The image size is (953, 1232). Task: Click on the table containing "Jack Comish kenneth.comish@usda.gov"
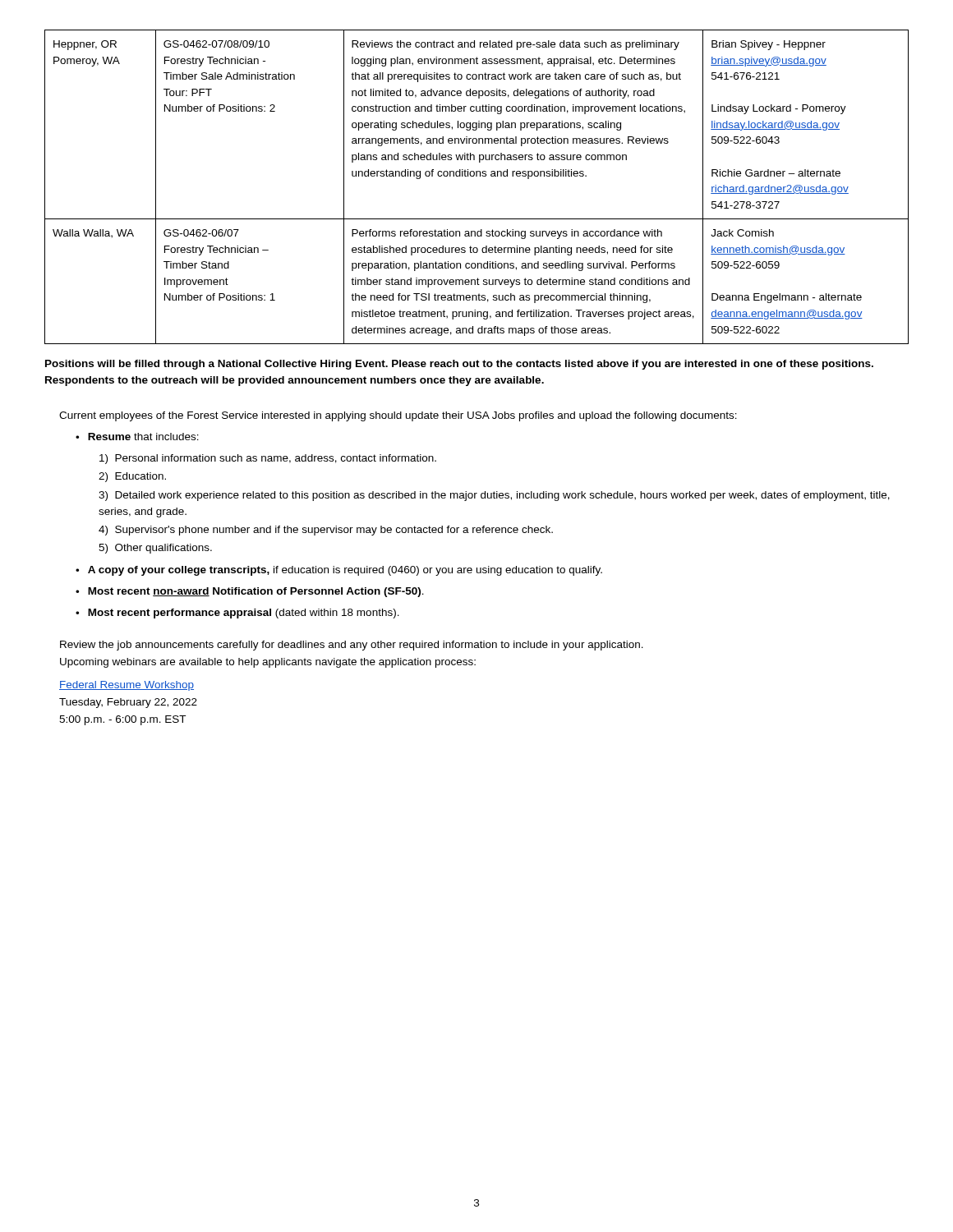pos(476,187)
